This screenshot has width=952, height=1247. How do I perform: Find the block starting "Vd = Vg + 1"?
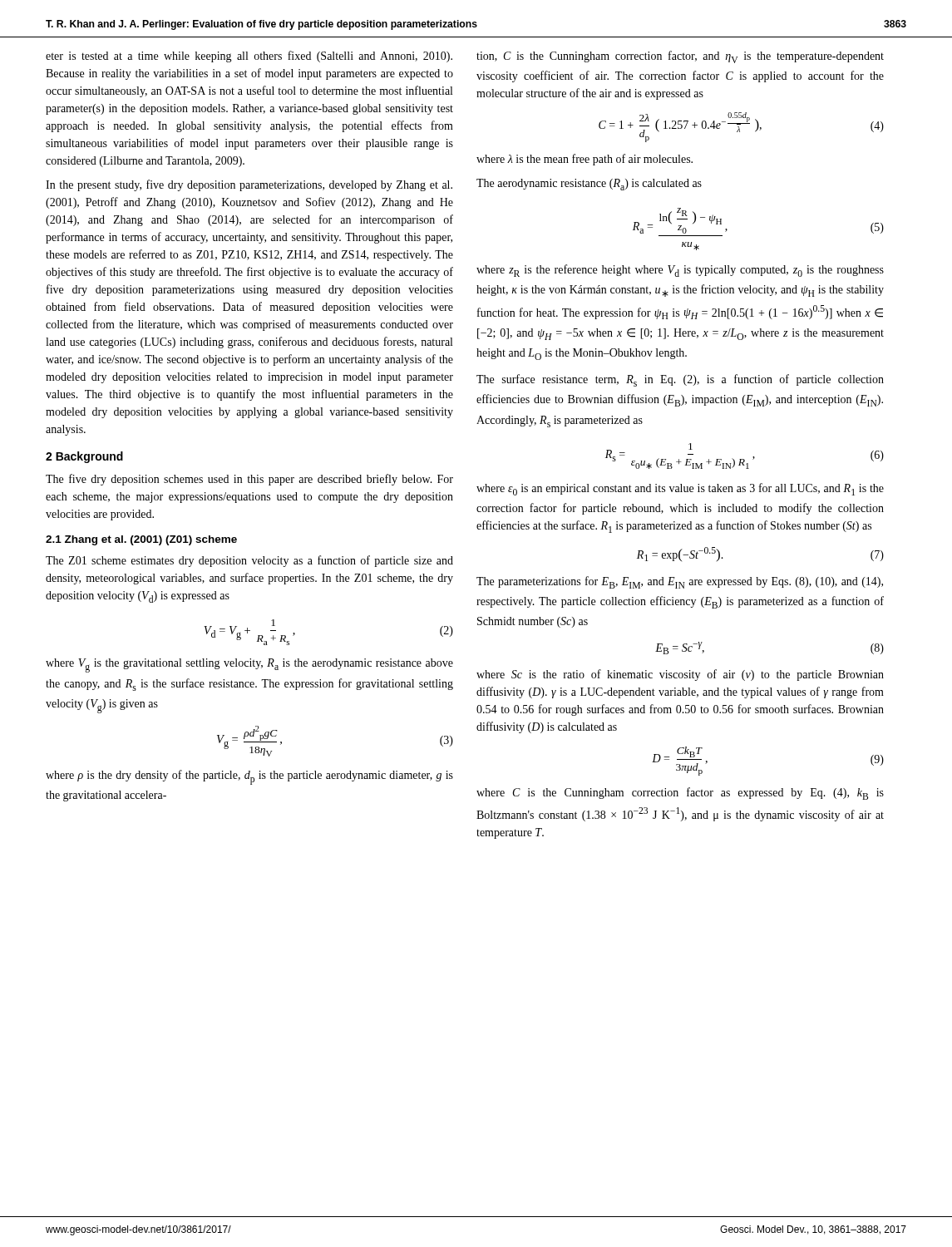click(x=249, y=631)
